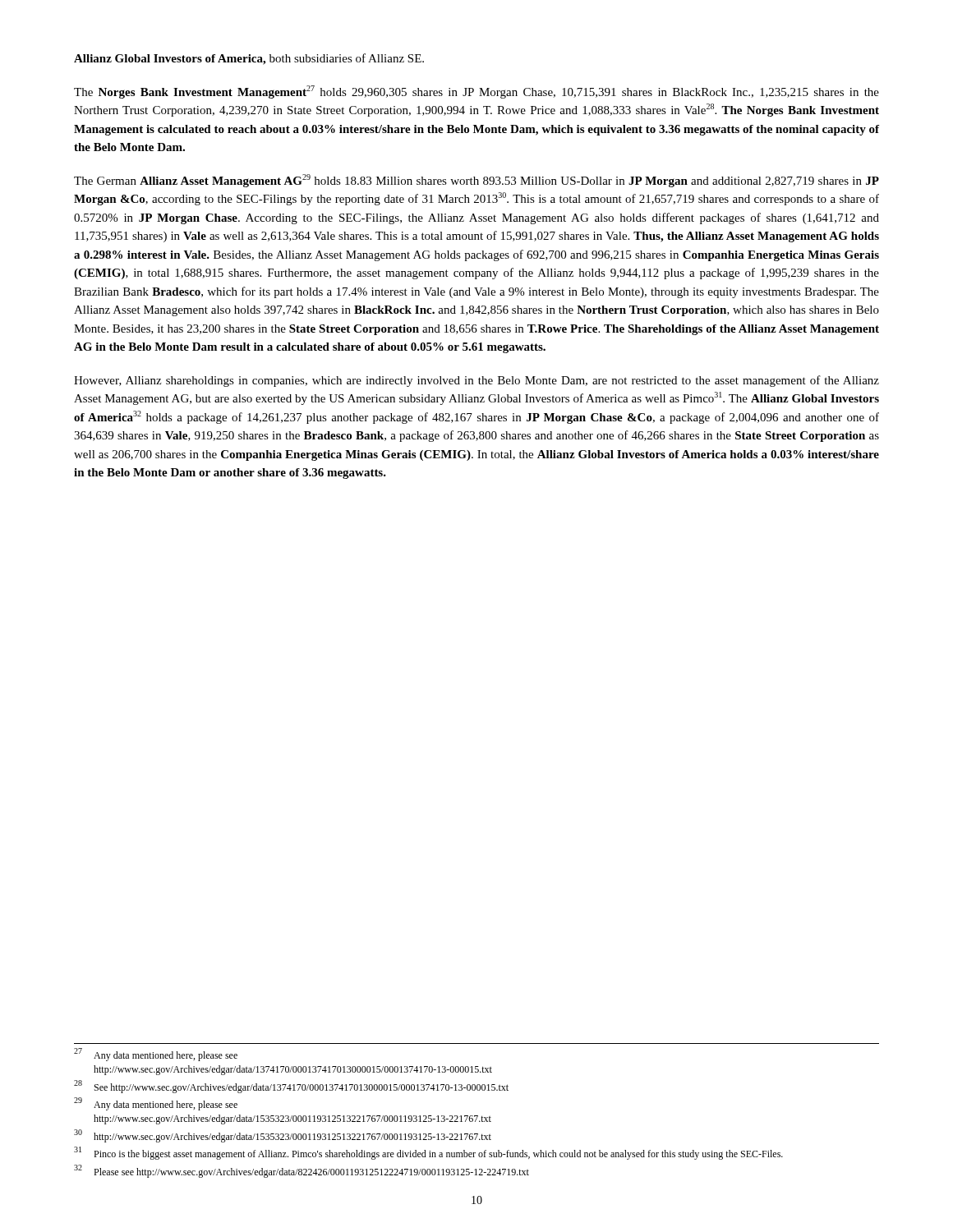Locate the footnote with the text "31 Pinco is the biggest asset"
The width and height of the screenshot is (953, 1232).
tap(476, 1155)
